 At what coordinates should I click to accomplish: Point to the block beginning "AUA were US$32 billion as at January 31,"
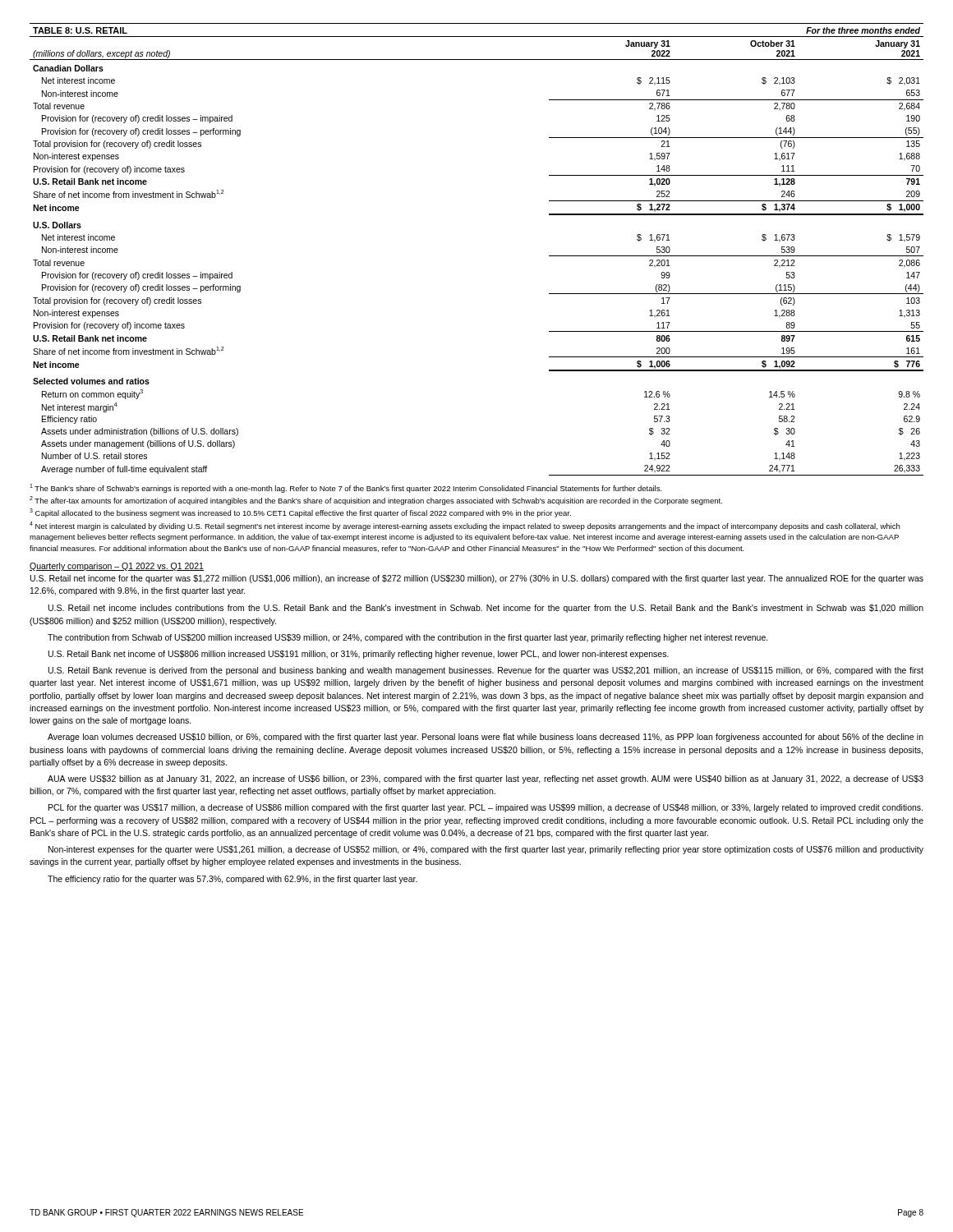tap(476, 785)
